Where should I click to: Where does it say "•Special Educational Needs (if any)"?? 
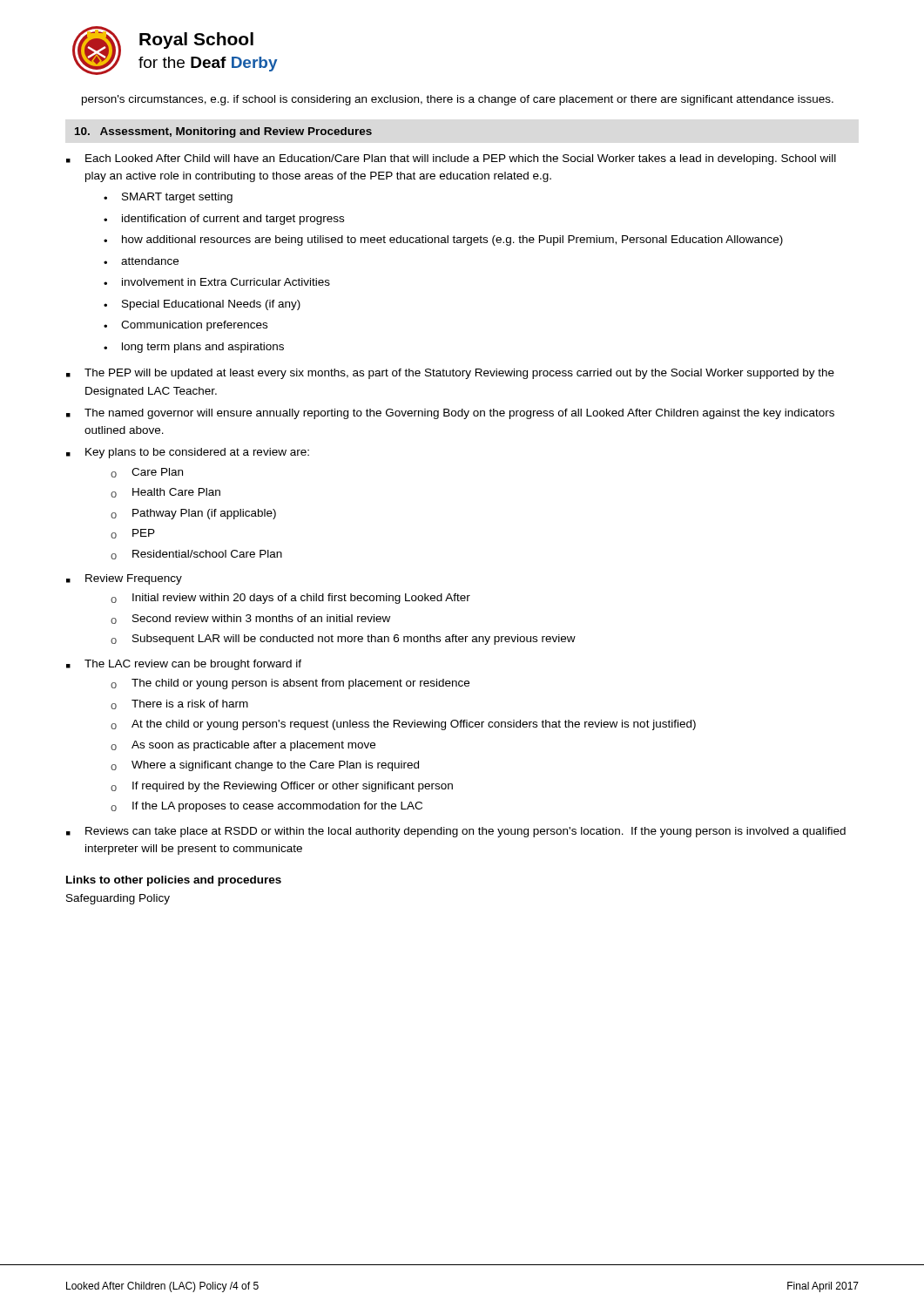(202, 305)
